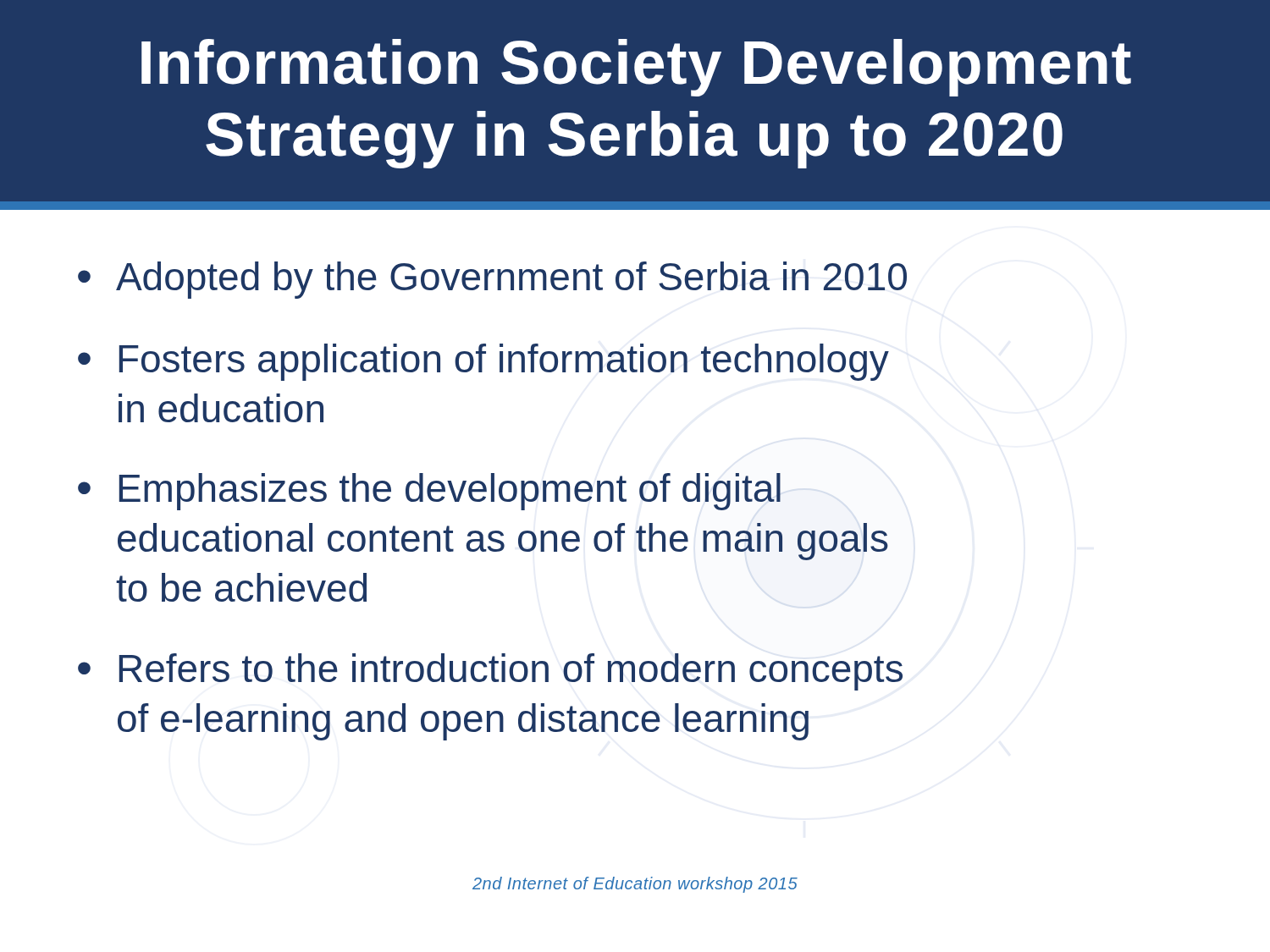Locate the passage starting "• Adopted by the Government of Serbia in"
This screenshot has height=952, width=1270.
pyautogui.click(x=492, y=278)
